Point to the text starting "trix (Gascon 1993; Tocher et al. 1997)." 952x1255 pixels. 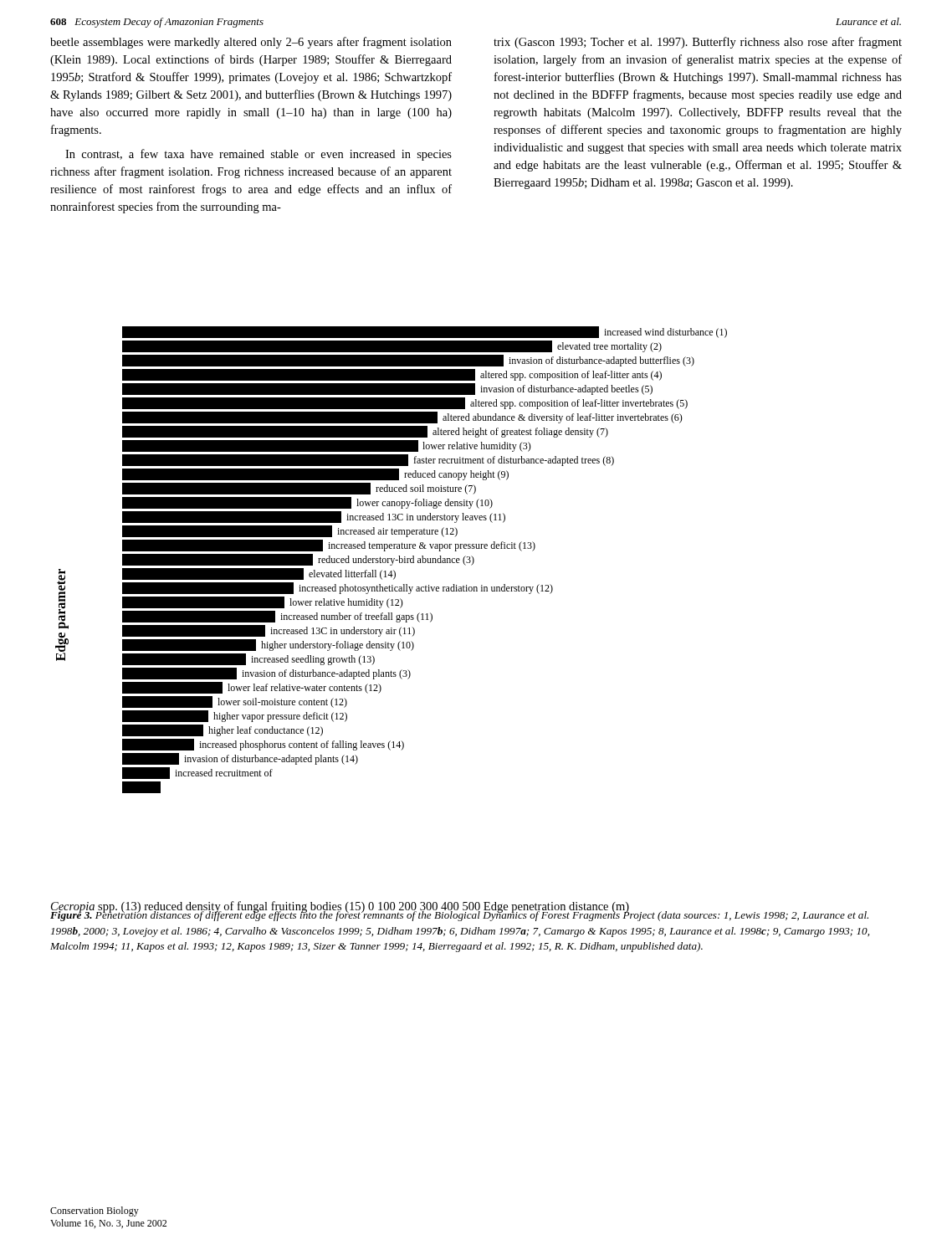coord(698,113)
